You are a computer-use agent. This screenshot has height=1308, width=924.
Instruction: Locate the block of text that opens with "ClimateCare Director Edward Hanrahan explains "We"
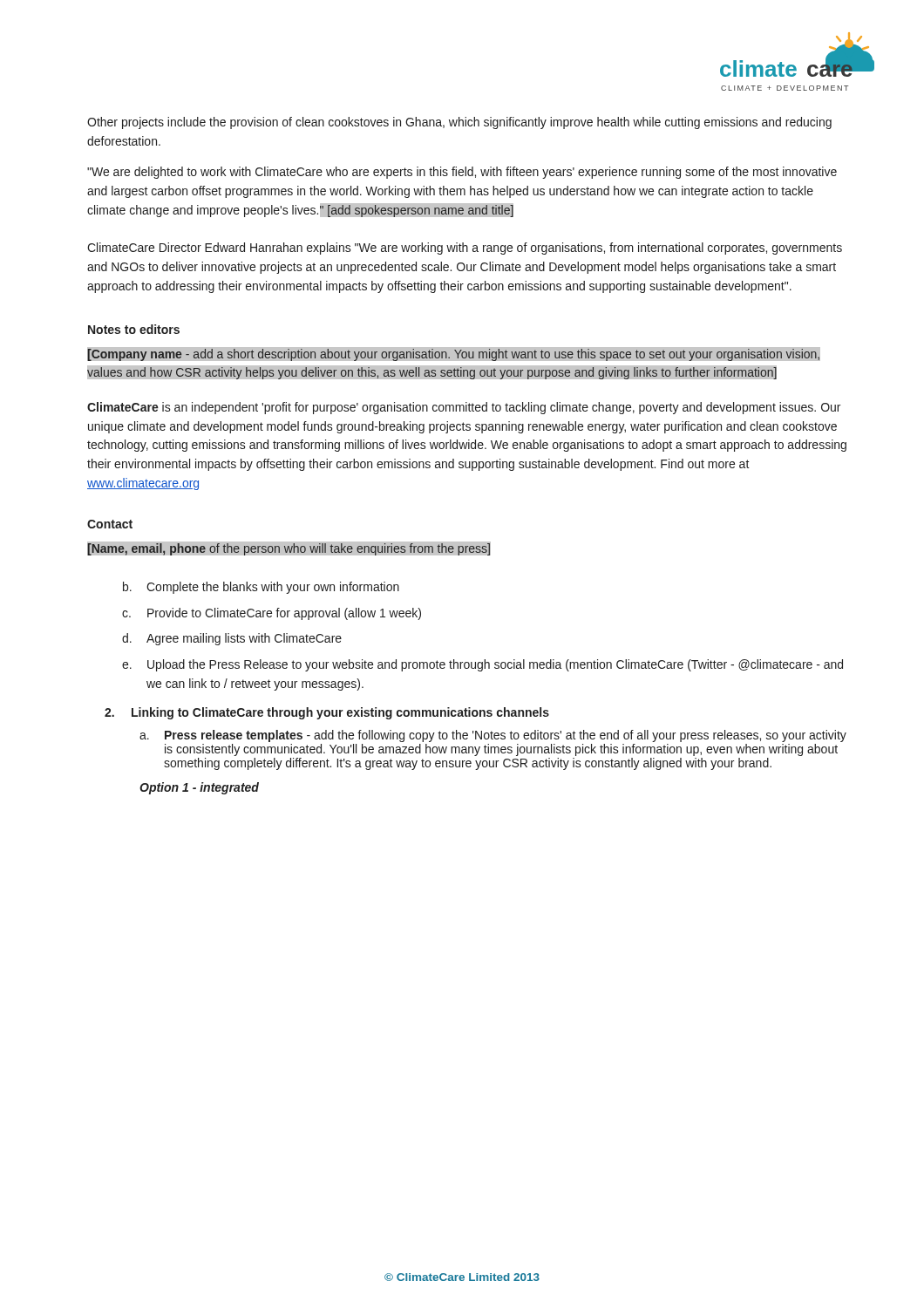pos(465,267)
